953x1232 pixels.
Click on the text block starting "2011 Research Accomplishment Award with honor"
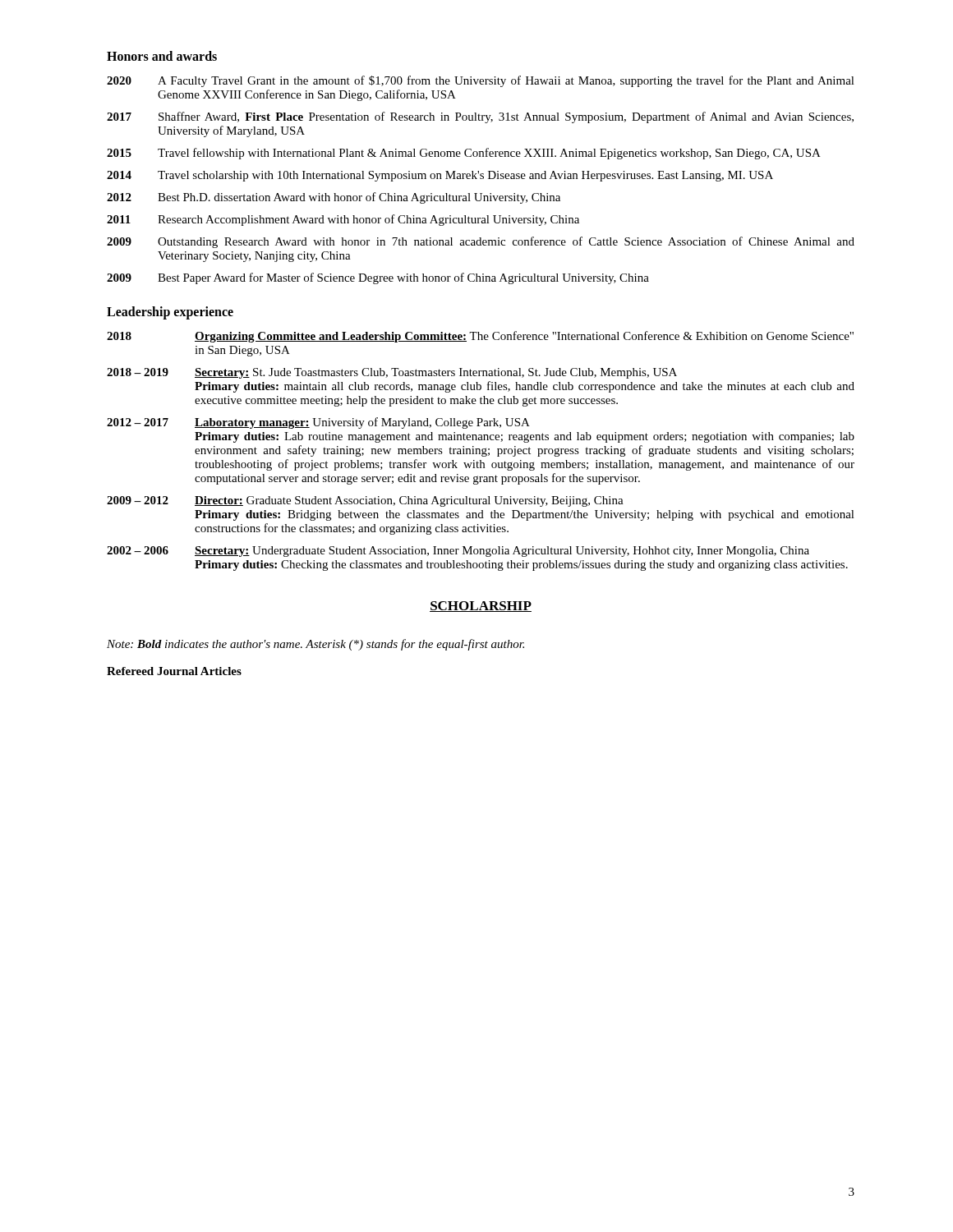(x=481, y=220)
